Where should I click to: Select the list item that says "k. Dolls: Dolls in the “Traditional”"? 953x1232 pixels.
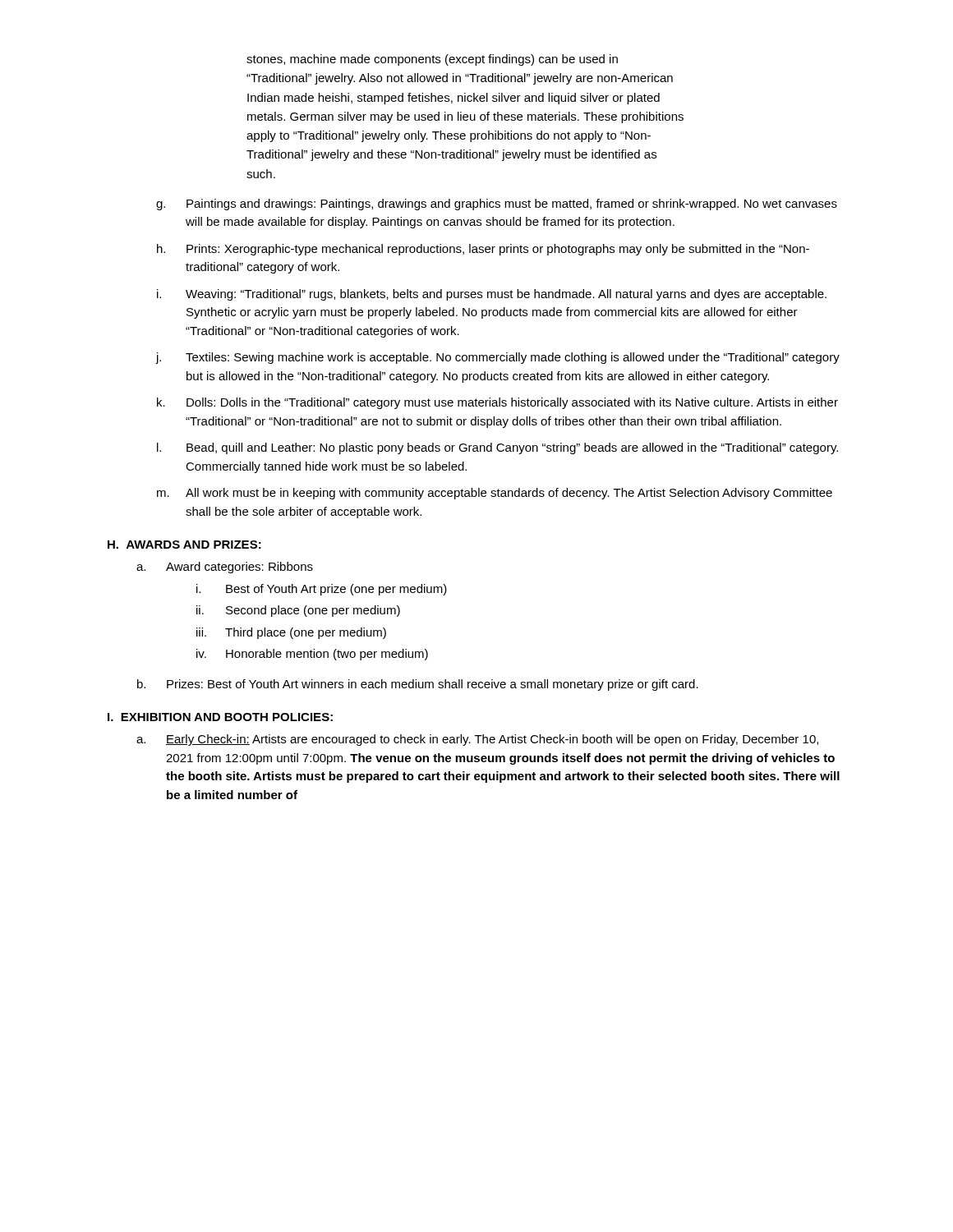point(501,412)
